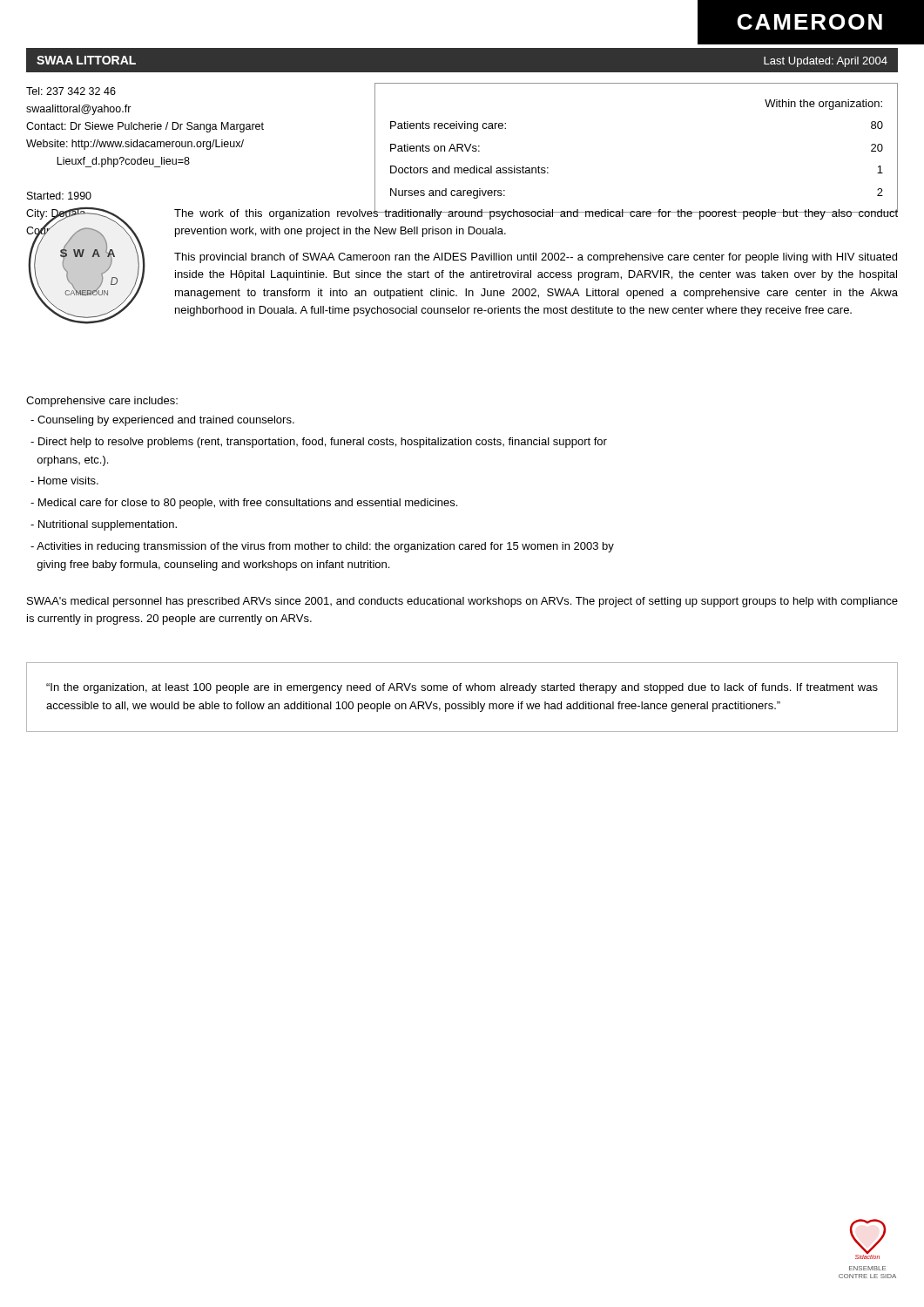
Task: Find the region starting "“In the organization, at least 100 people"
Action: click(x=462, y=696)
